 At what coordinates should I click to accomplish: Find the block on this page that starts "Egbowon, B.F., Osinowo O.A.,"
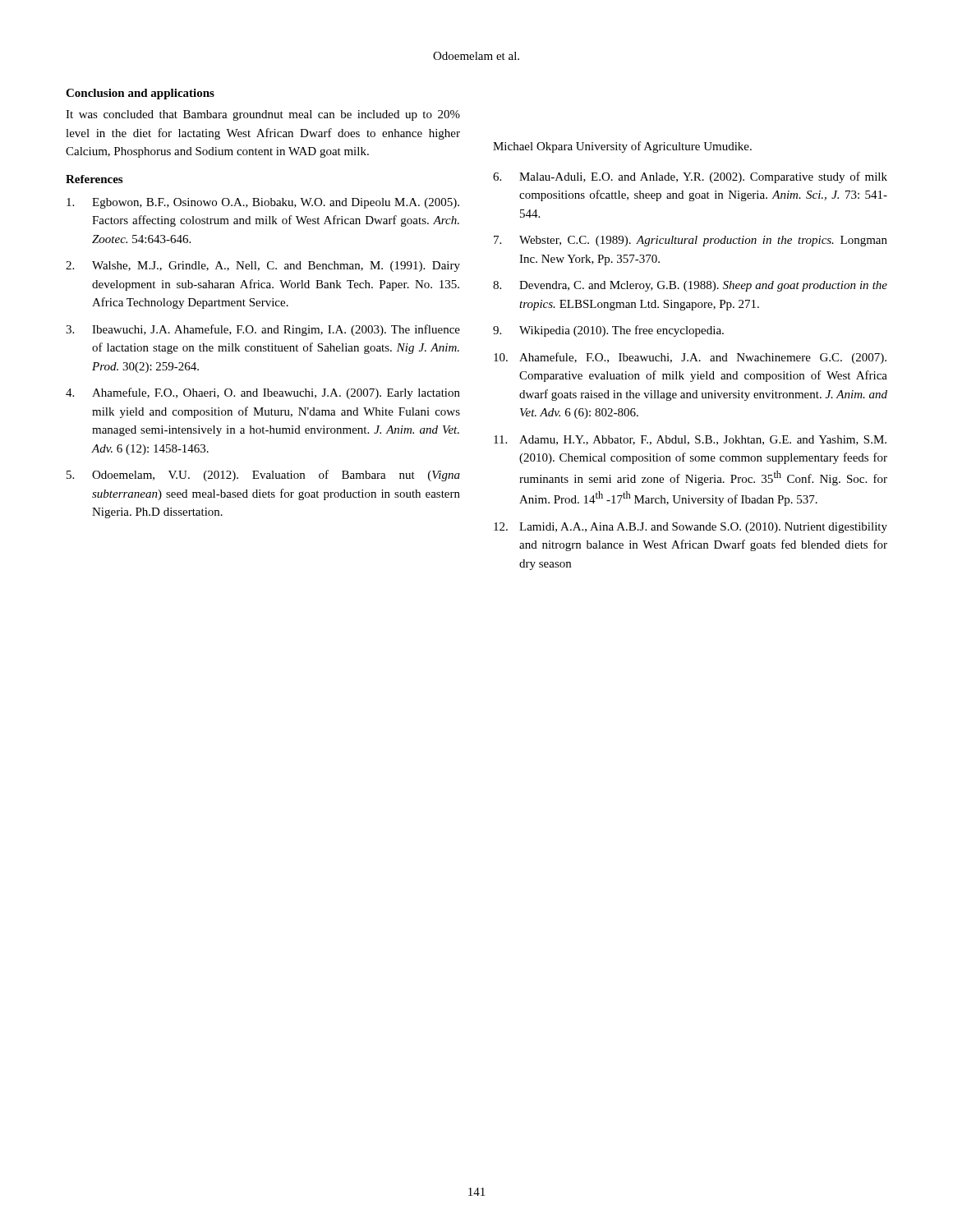(263, 220)
